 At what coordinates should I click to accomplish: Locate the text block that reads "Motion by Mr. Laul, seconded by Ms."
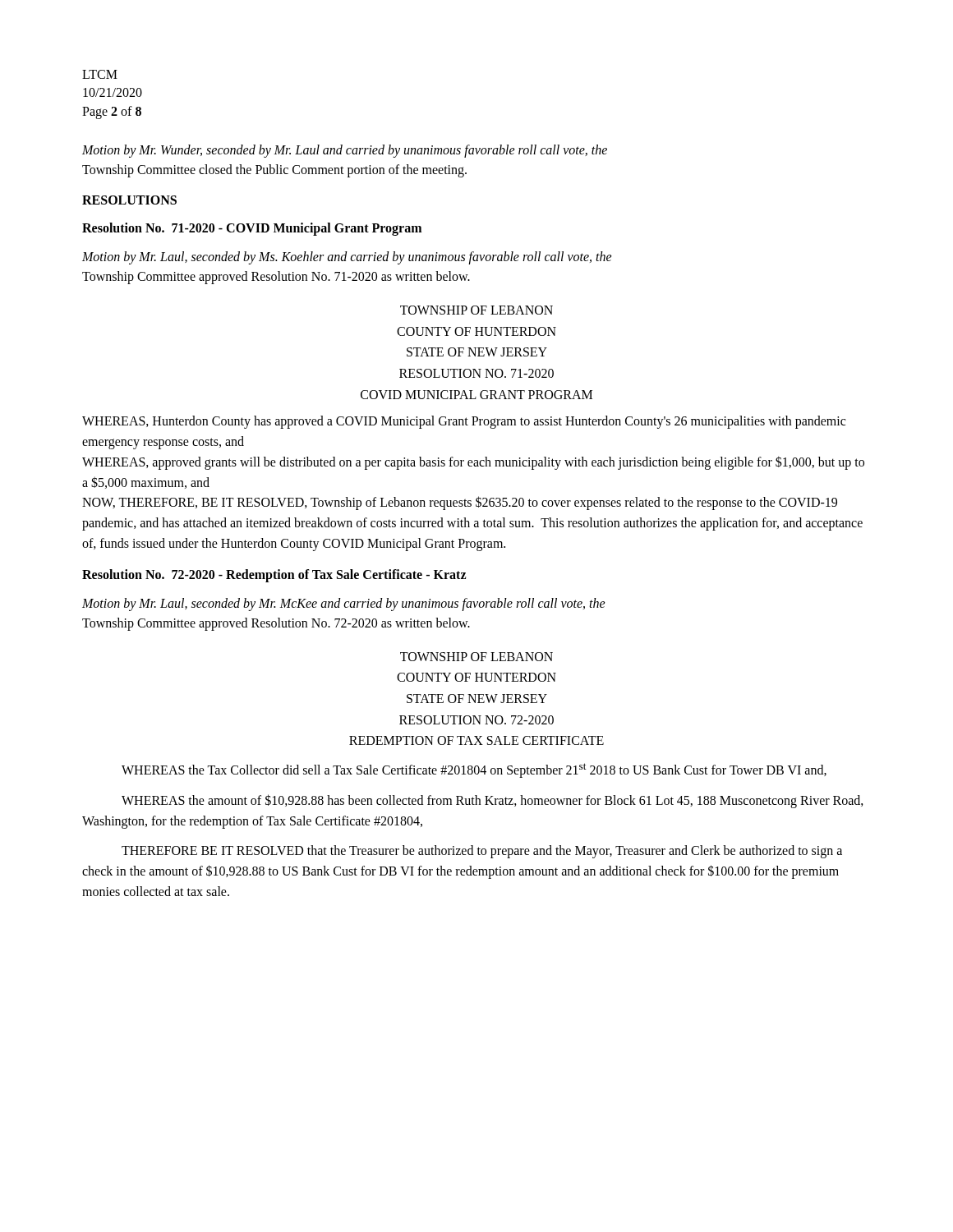pyautogui.click(x=347, y=267)
